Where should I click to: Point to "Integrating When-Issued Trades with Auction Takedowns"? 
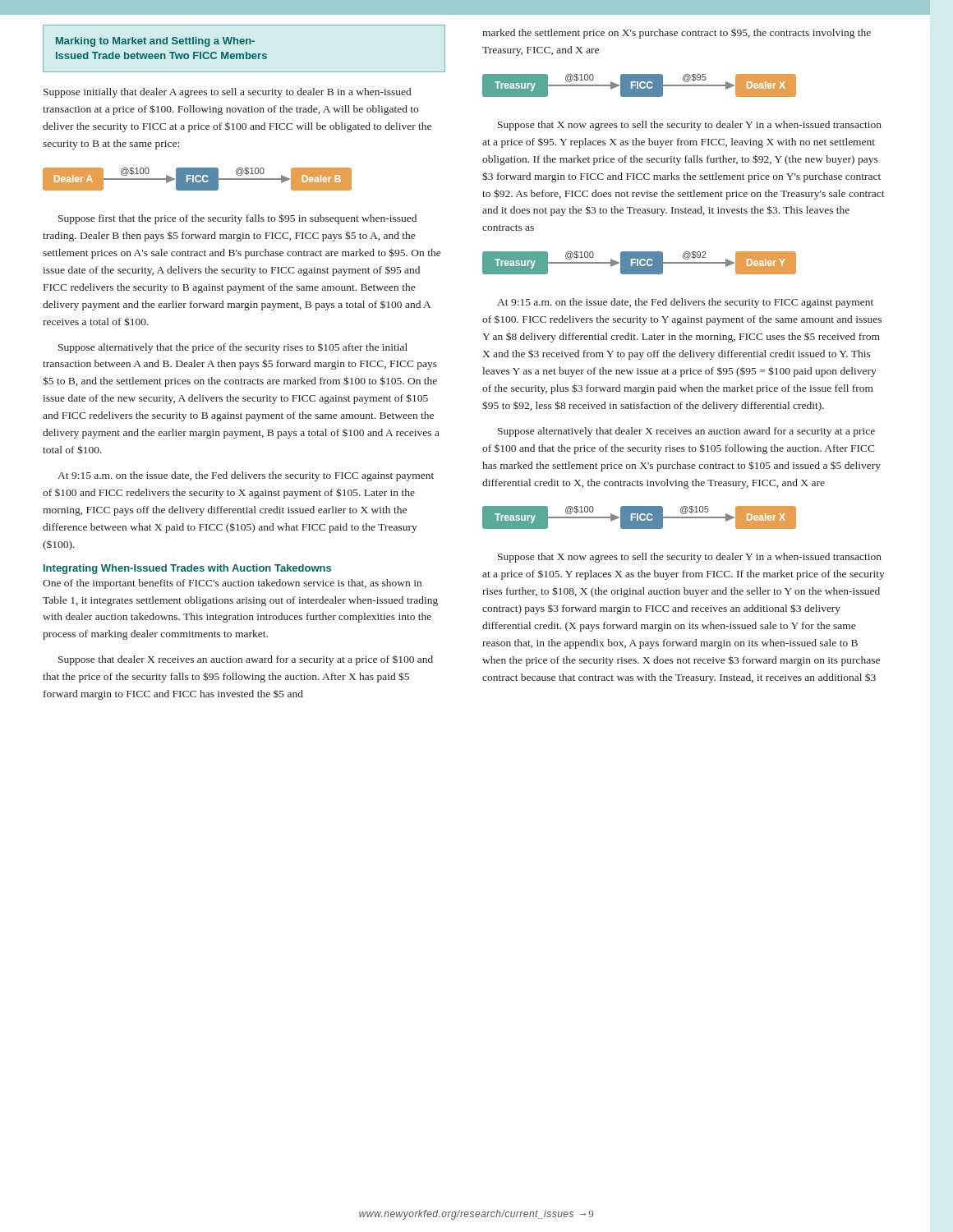pos(187,568)
